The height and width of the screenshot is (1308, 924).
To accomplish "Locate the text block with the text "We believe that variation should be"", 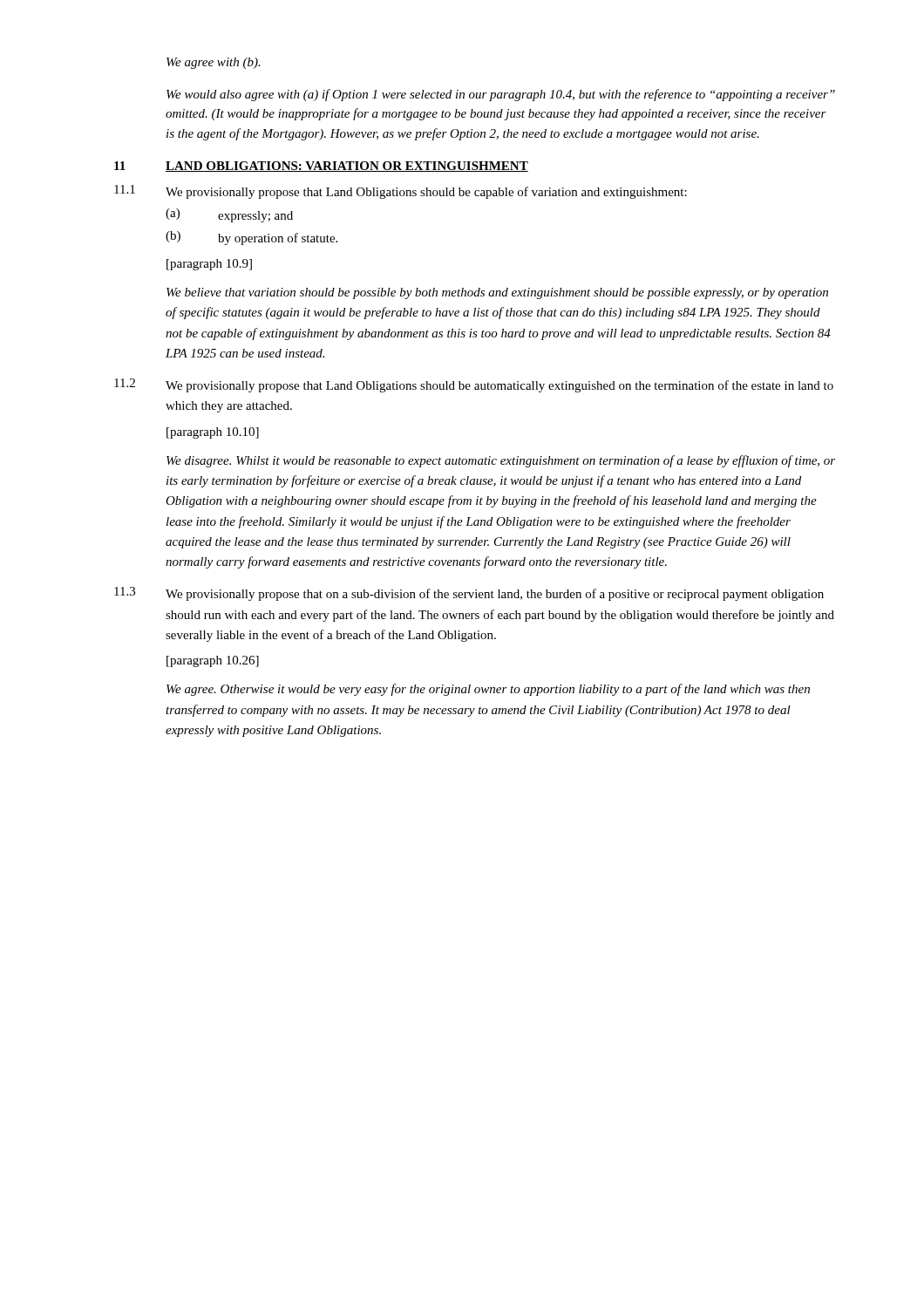I will click(498, 323).
